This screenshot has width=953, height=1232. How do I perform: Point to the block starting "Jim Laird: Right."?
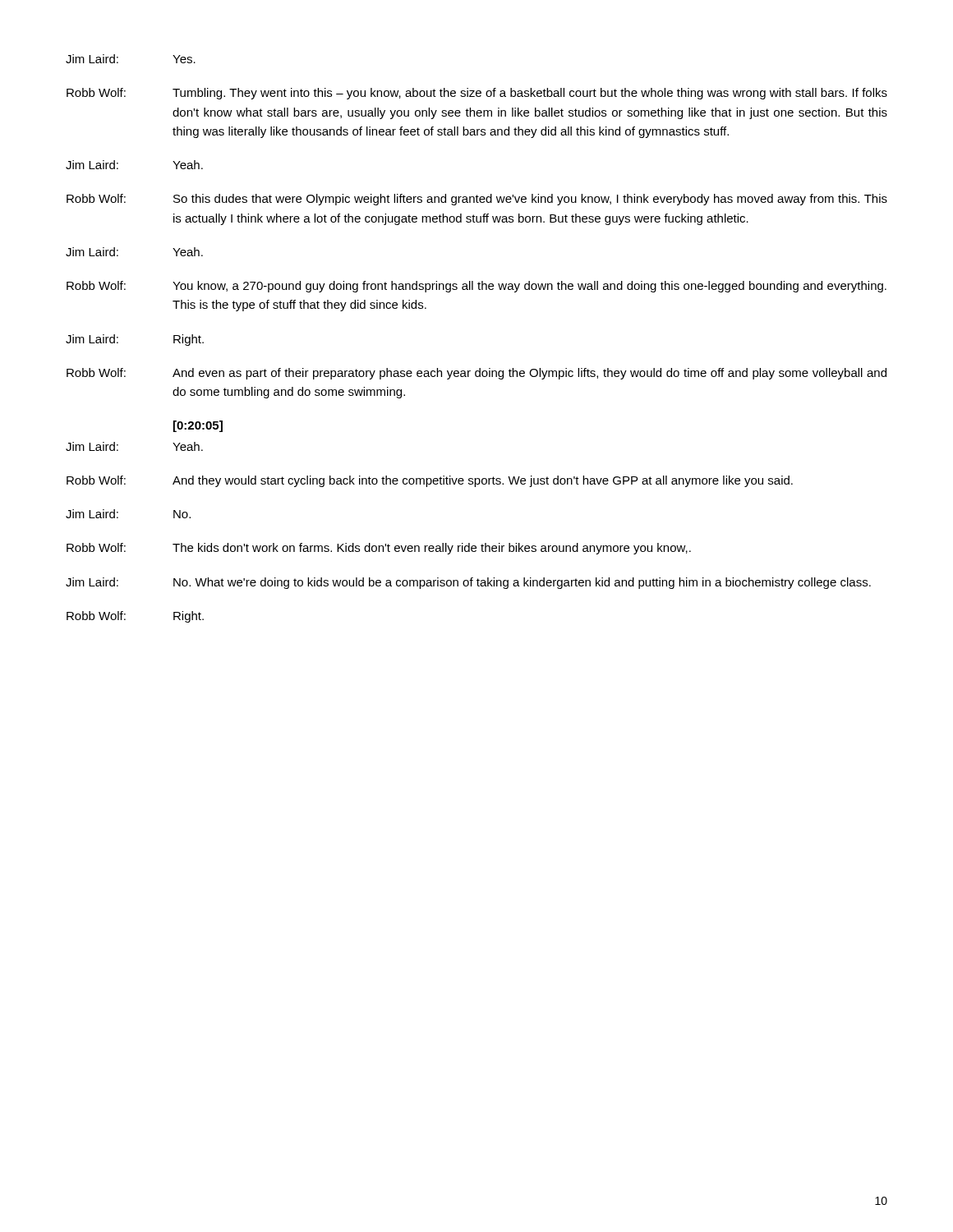click(96, 340)
